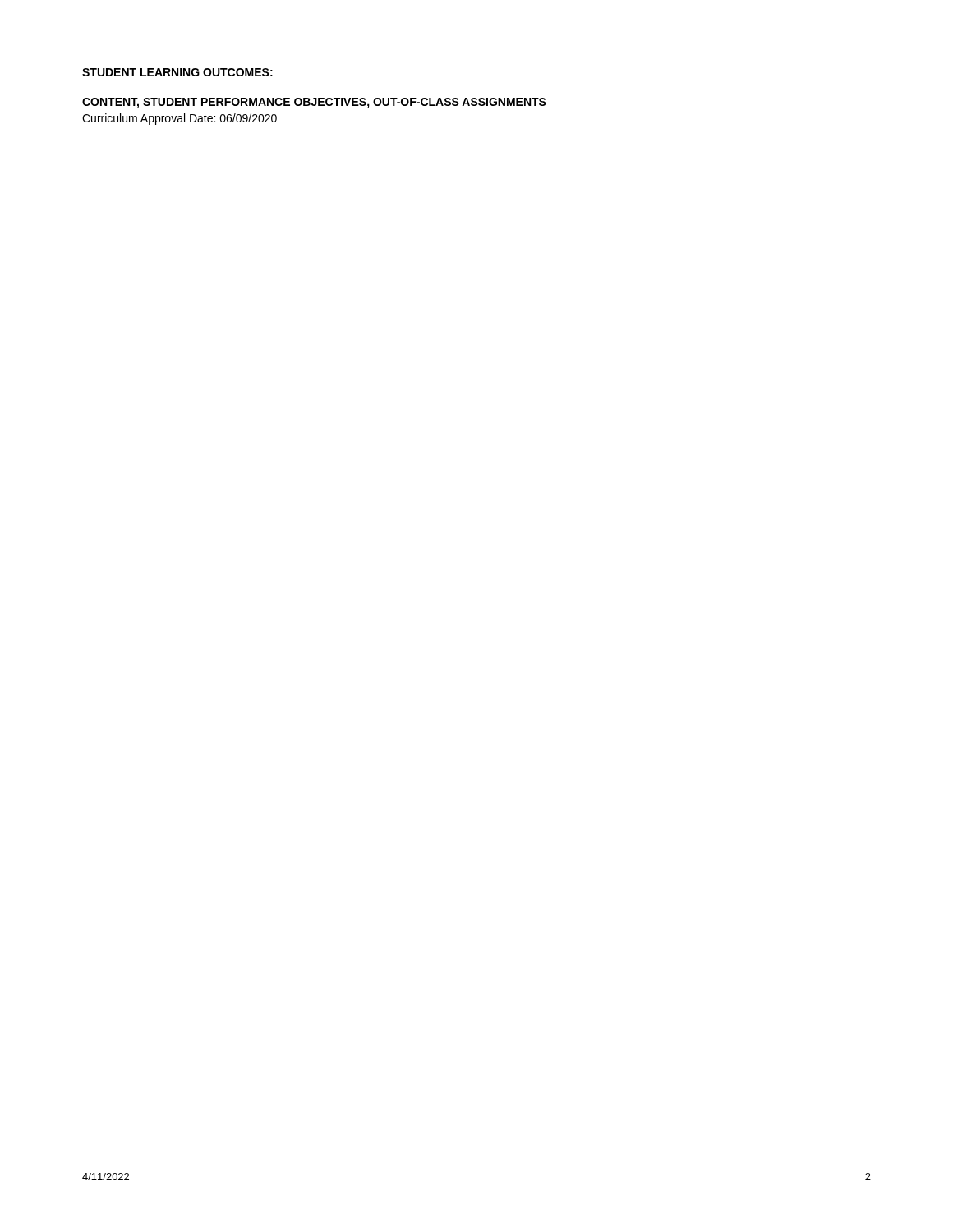Locate the text "Curriculum Approval Date: 06/09/2020"
953x1232 pixels.
pos(180,118)
